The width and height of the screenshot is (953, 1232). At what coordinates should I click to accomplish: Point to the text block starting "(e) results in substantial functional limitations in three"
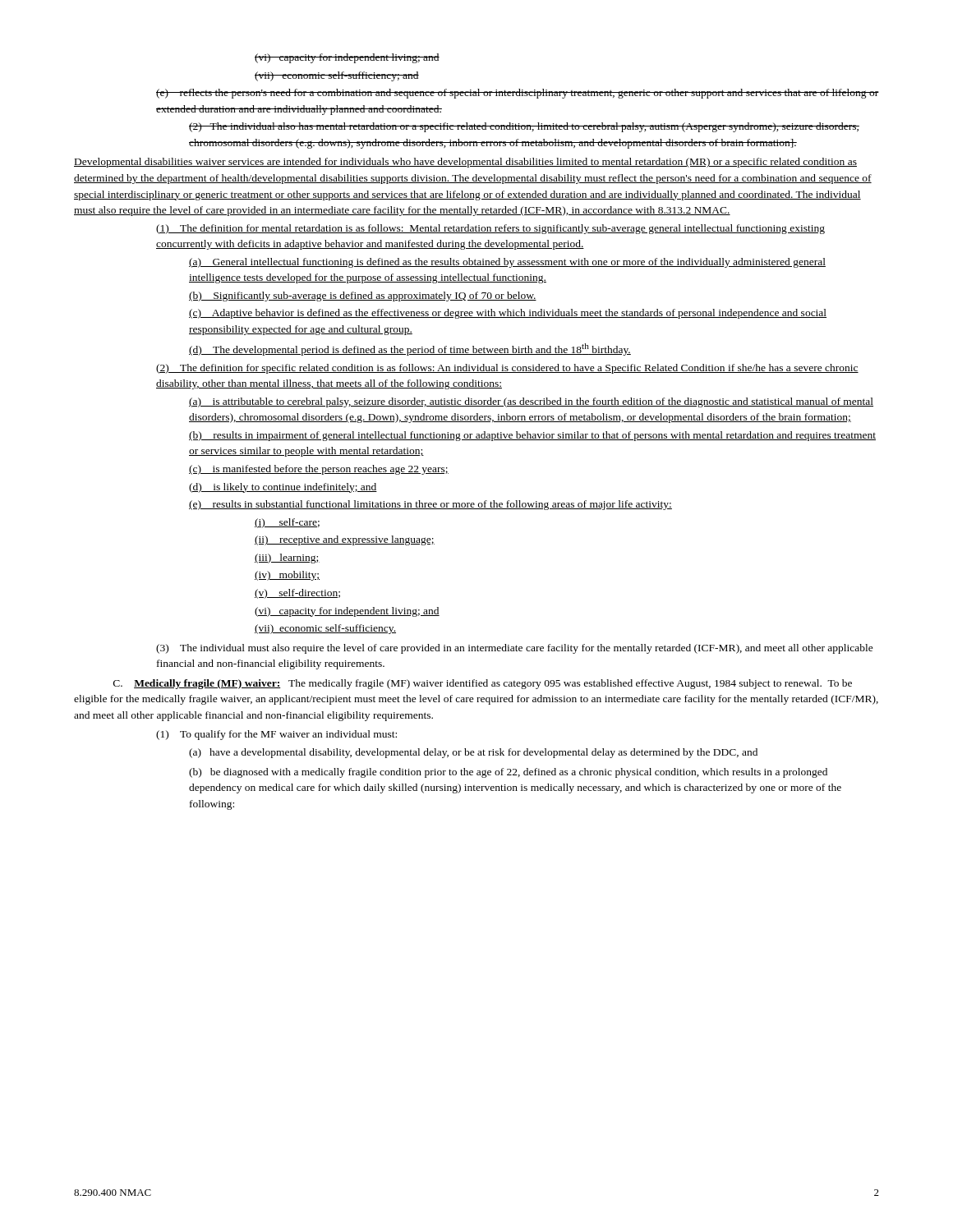(x=534, y=504)
